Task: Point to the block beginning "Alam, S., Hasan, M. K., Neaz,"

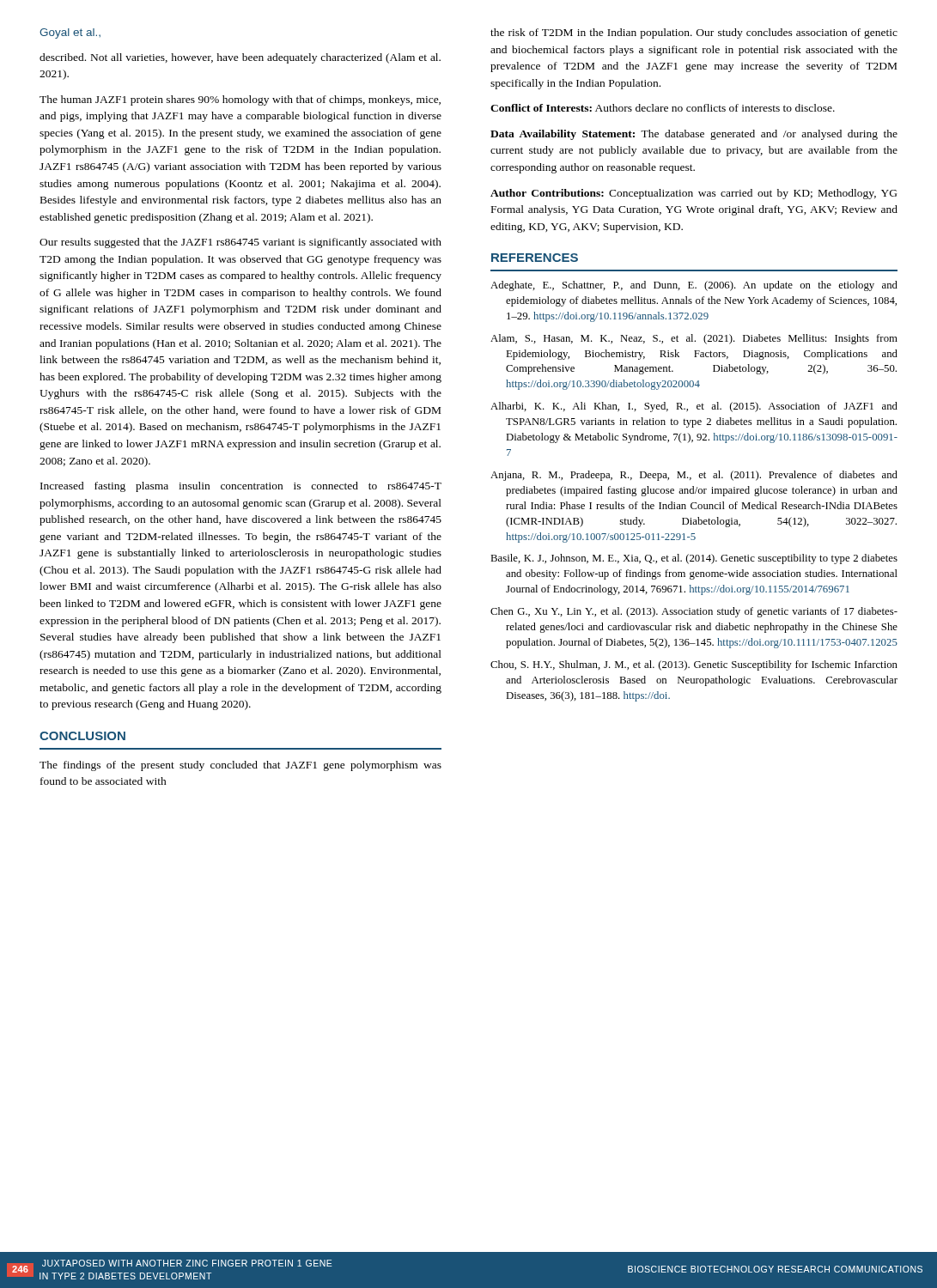Action: tap(694, 361)
